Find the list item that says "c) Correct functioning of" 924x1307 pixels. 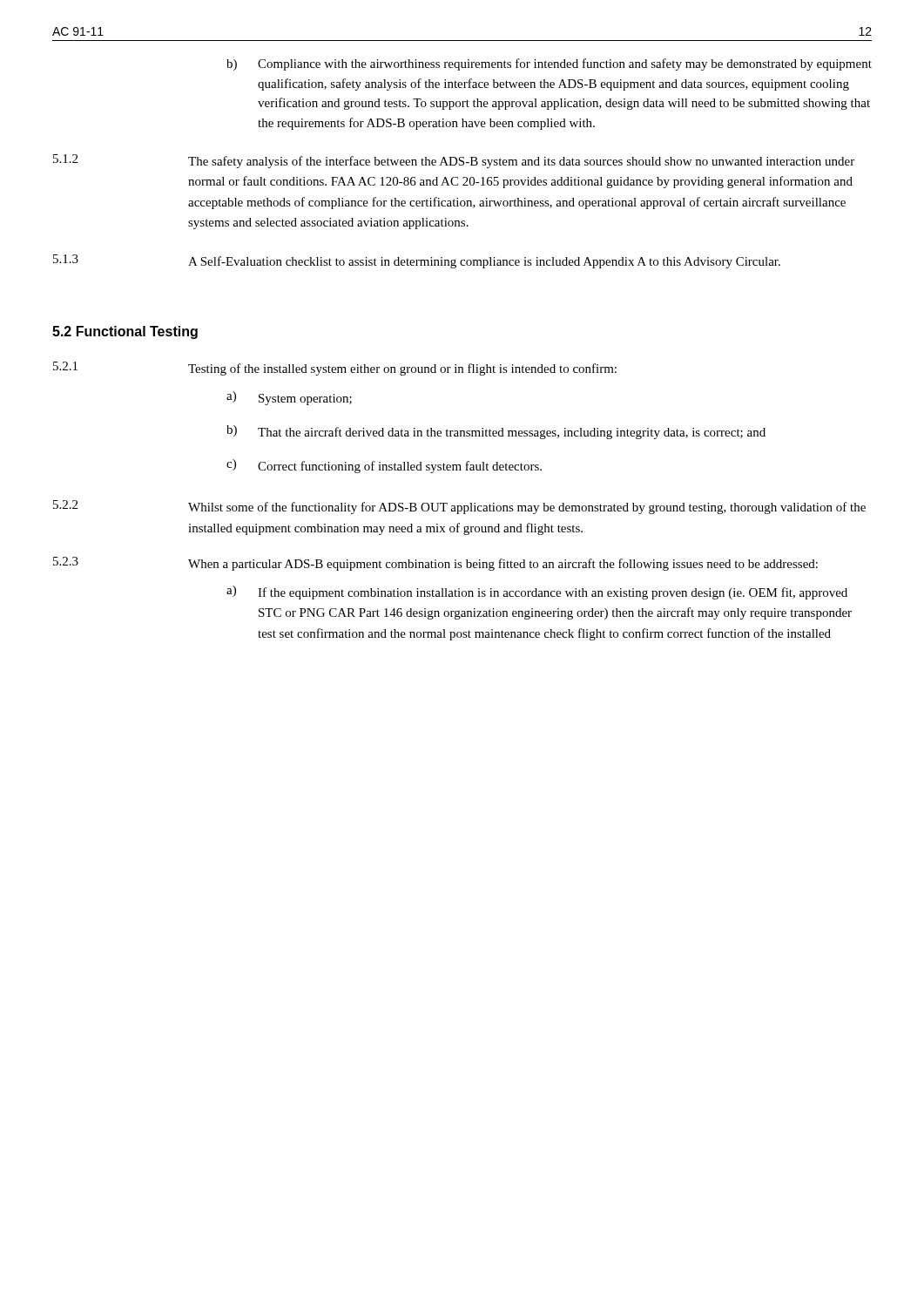[x=549, y=467]
